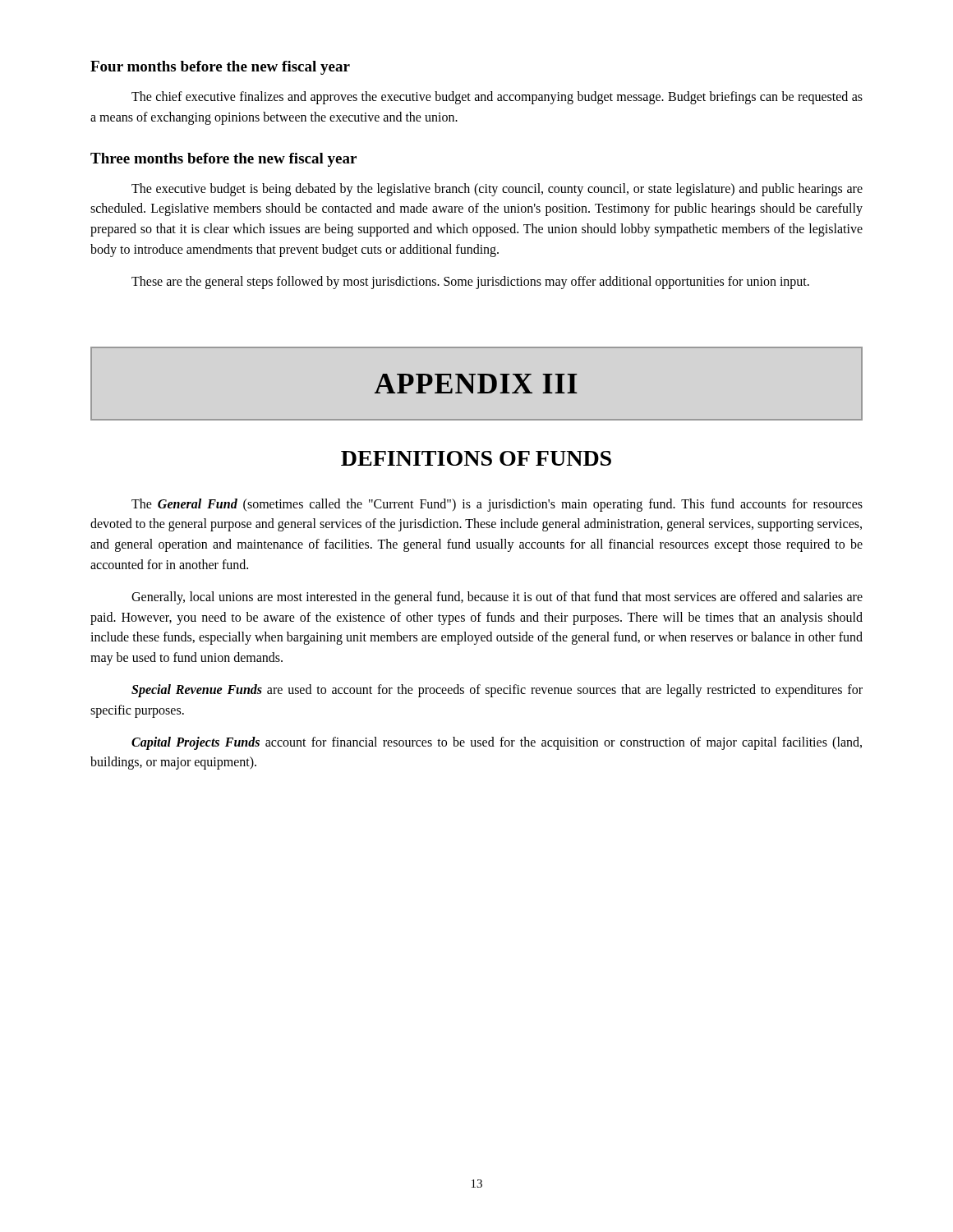The image size is (953, 1232).
Task: Locate the text block containing "Generally, local unions are most interested in the"
Action: click(476, 628)
